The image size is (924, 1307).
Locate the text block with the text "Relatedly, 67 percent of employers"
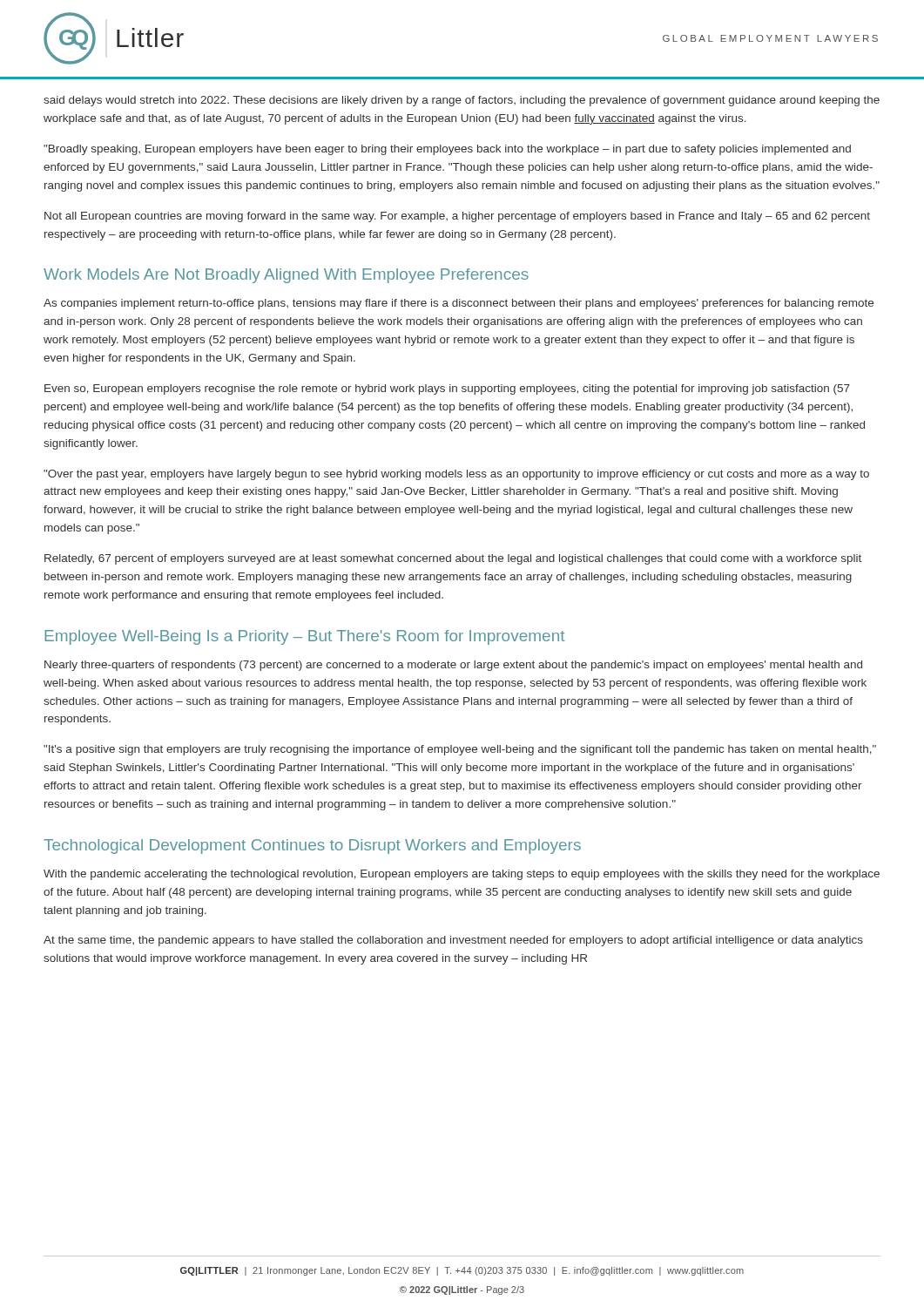pyautogui.click(x=453, y=576)
